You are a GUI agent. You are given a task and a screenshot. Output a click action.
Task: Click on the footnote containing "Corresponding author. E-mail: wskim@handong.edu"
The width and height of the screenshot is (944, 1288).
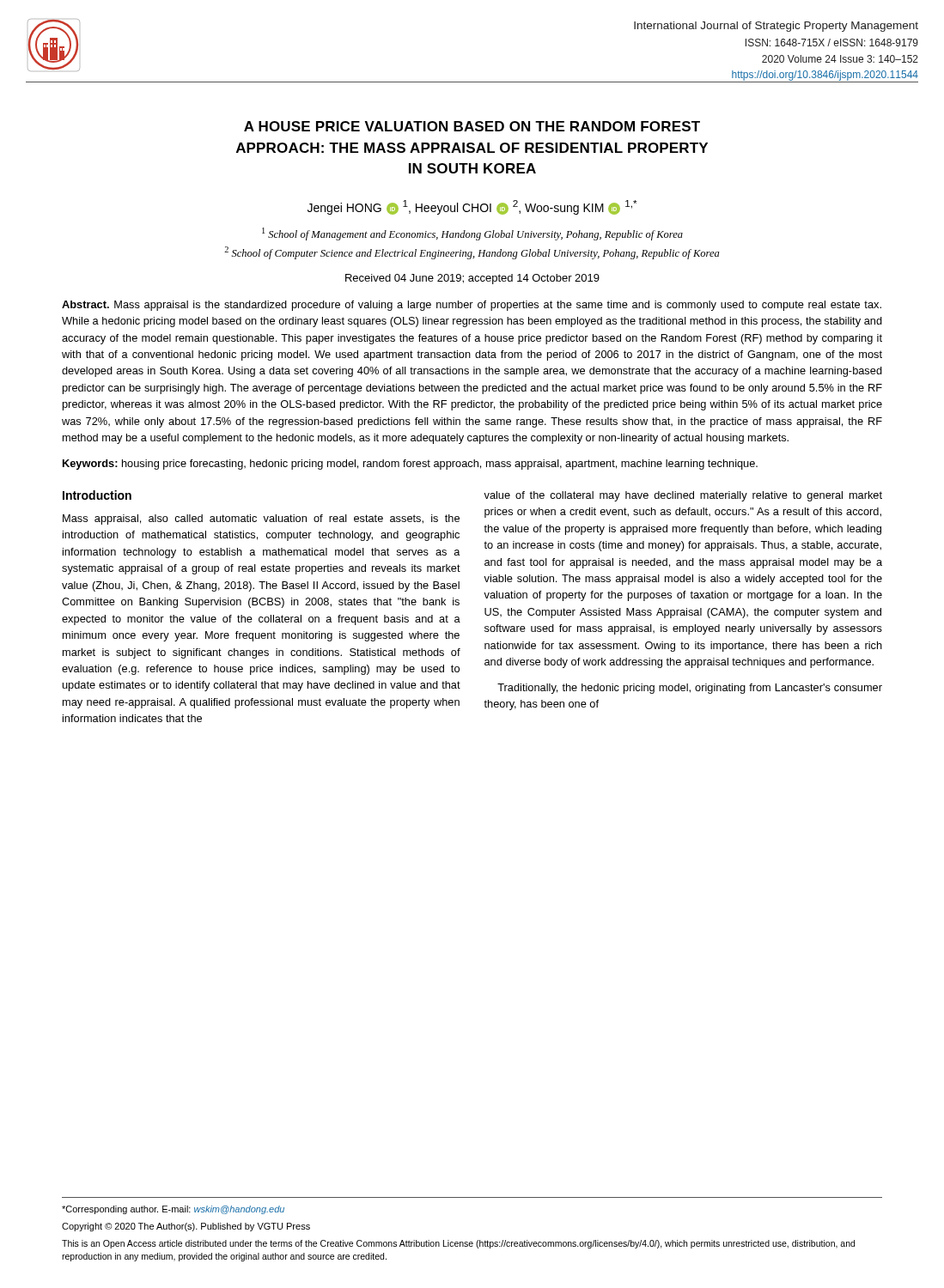173,1209
